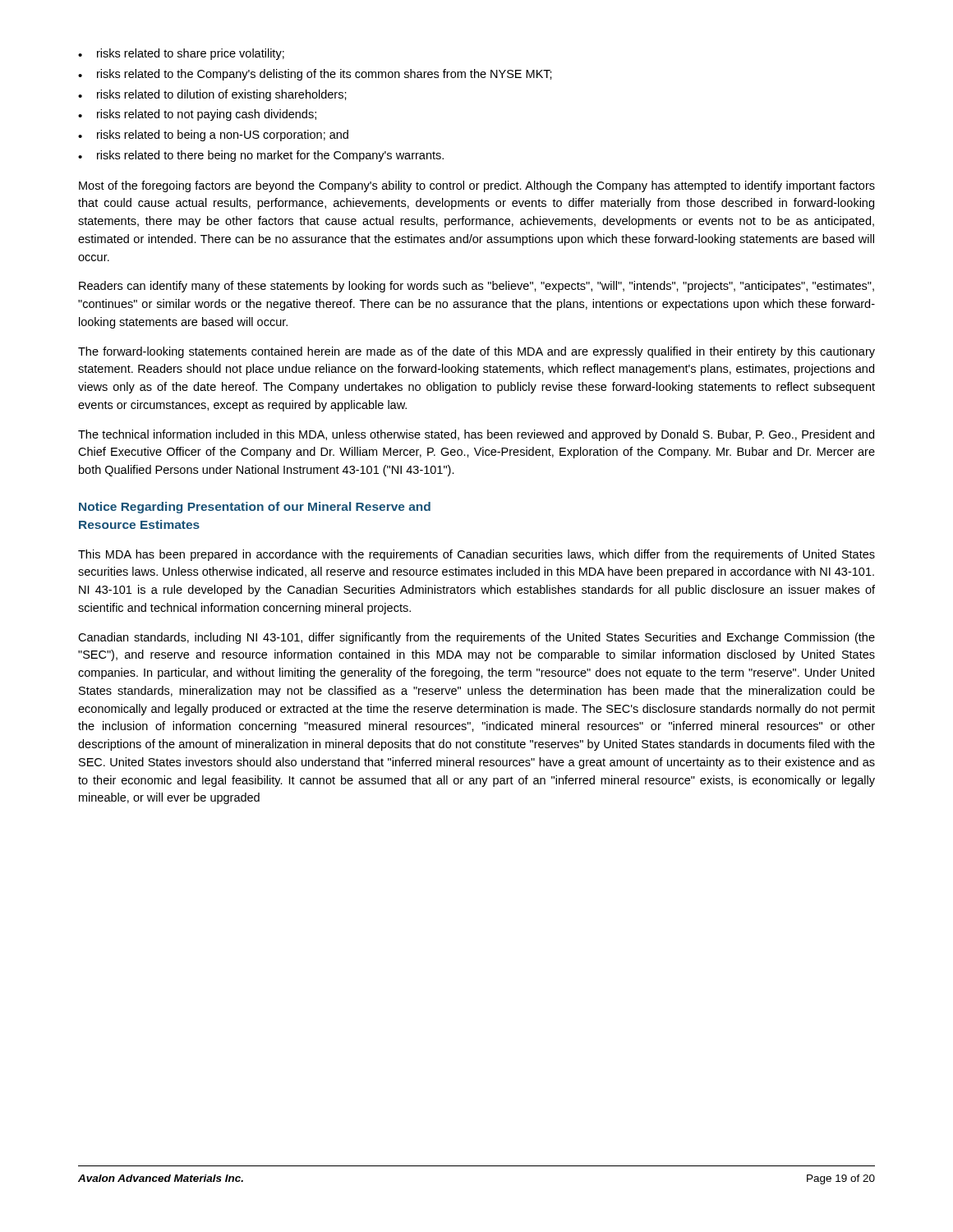The width and height of the screenshot is (953, 1232).
Task: Click on the section header that reads "Notice Regarding Presentation of our Mineral"
Action: click(255, 515)
